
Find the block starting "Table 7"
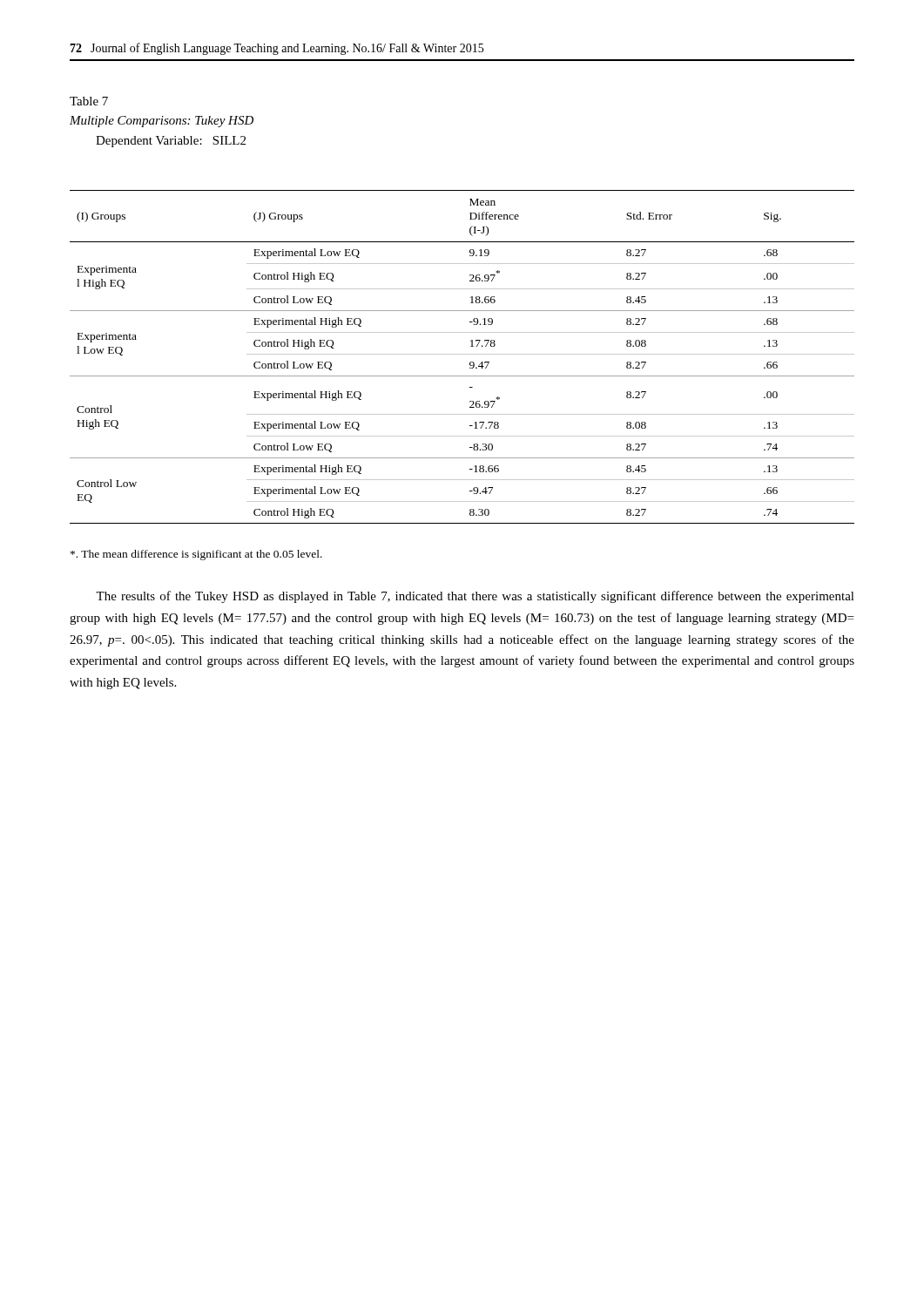tap(89, 101)
